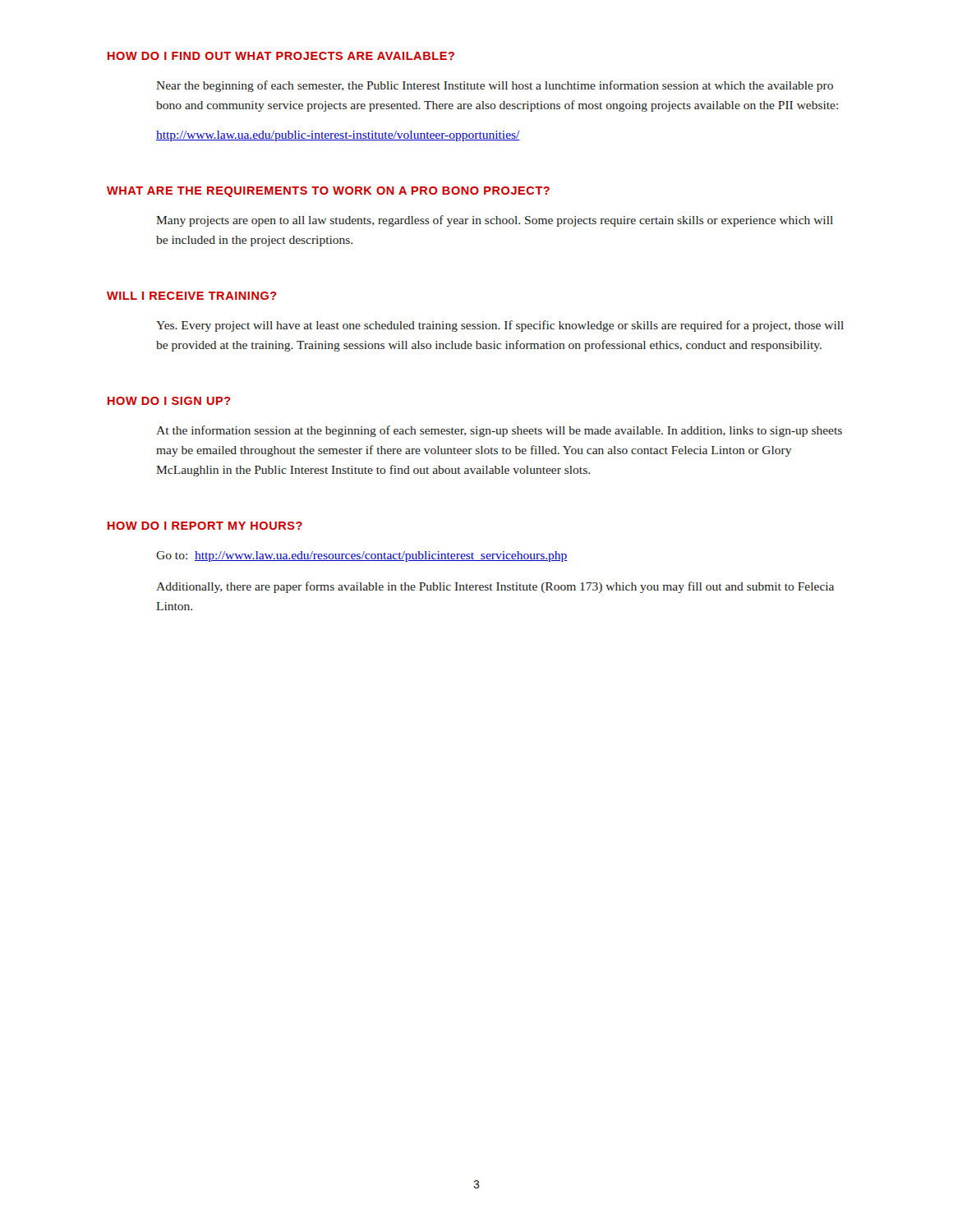Navigate to the region starting "Yes. Every project"
Image resolution: width=953 pixels, height=1232 pixels.
500,335
